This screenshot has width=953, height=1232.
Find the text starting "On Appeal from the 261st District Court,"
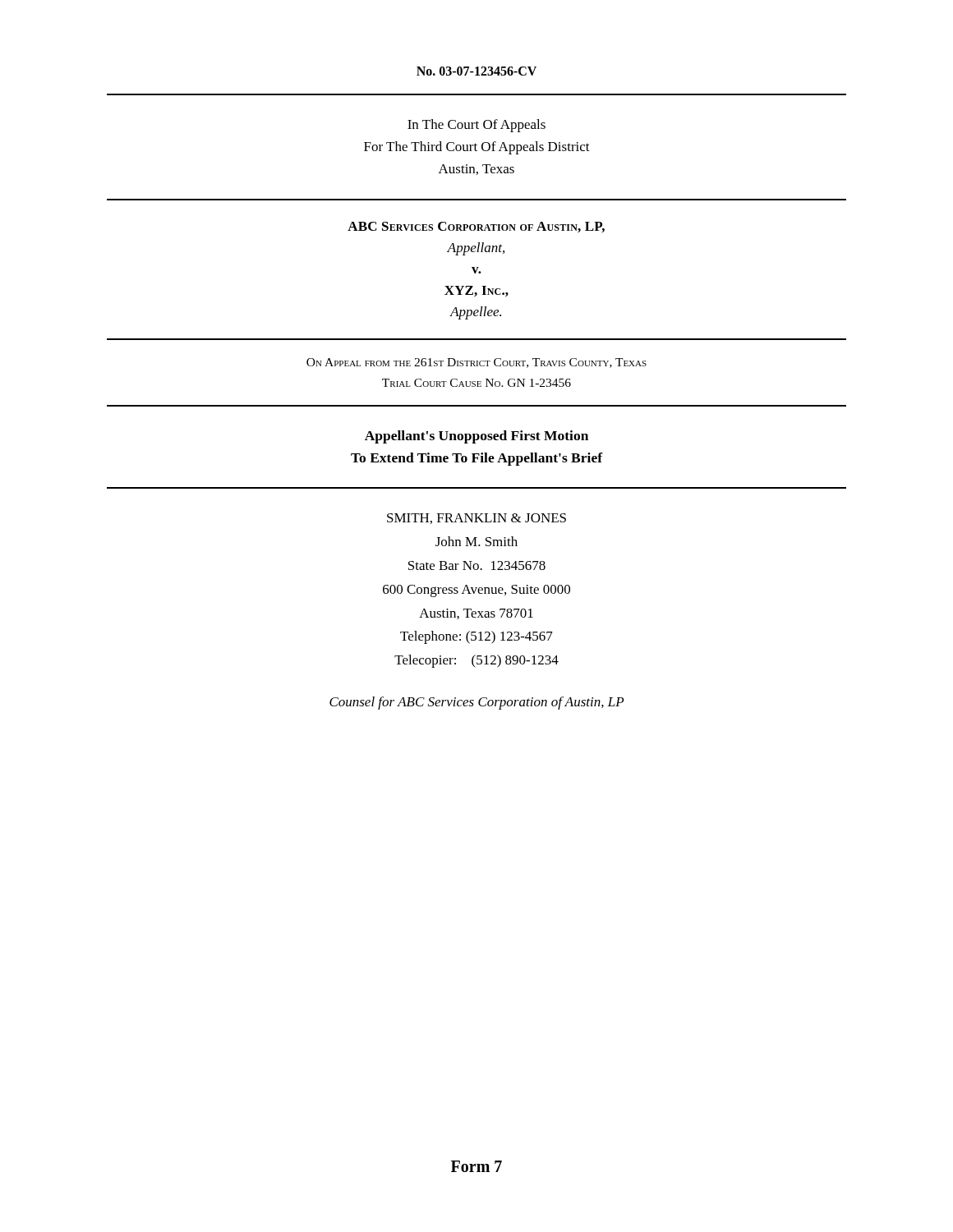[476, 372]
